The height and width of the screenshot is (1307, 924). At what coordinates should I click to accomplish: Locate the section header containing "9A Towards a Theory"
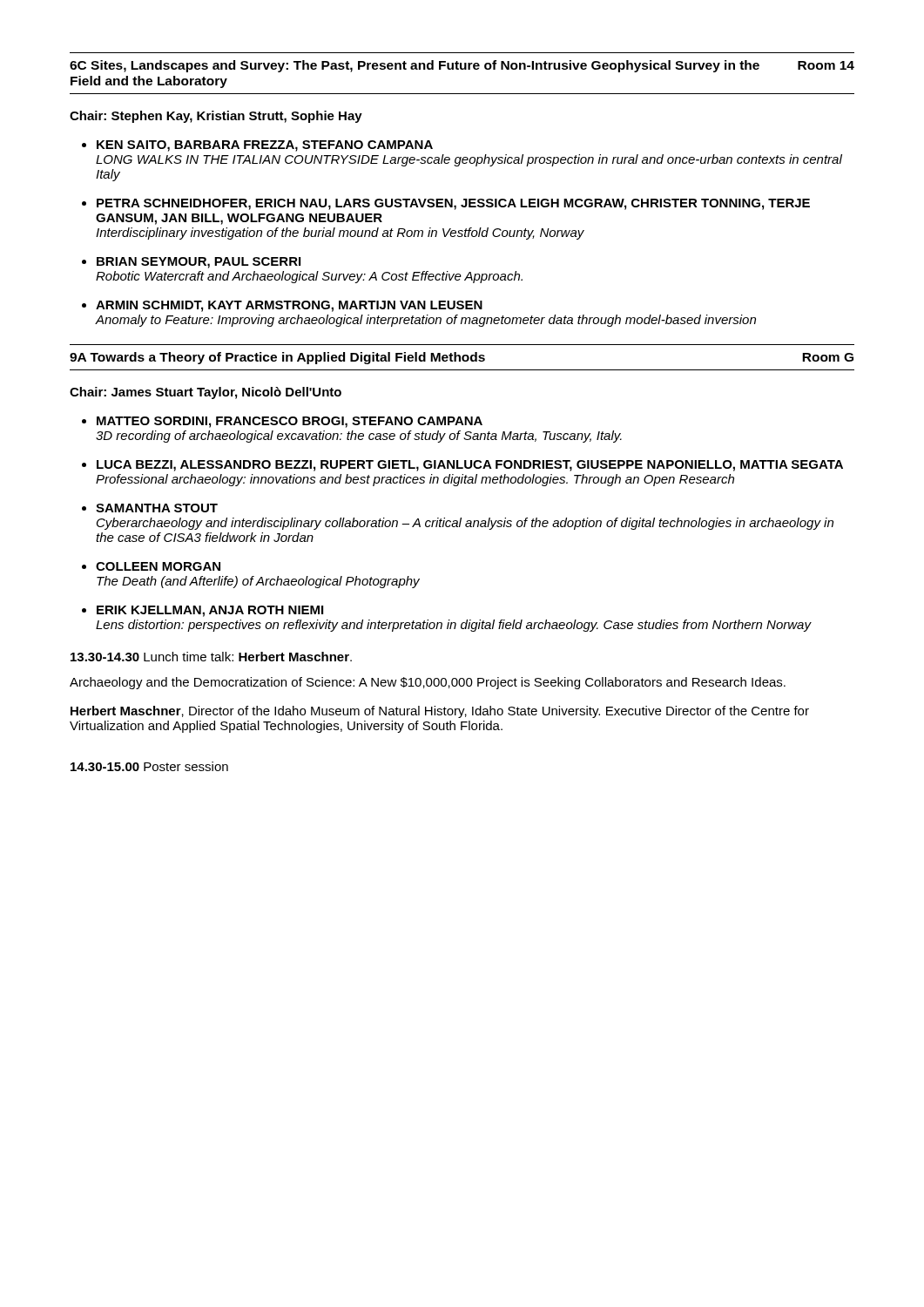[462, 357]
